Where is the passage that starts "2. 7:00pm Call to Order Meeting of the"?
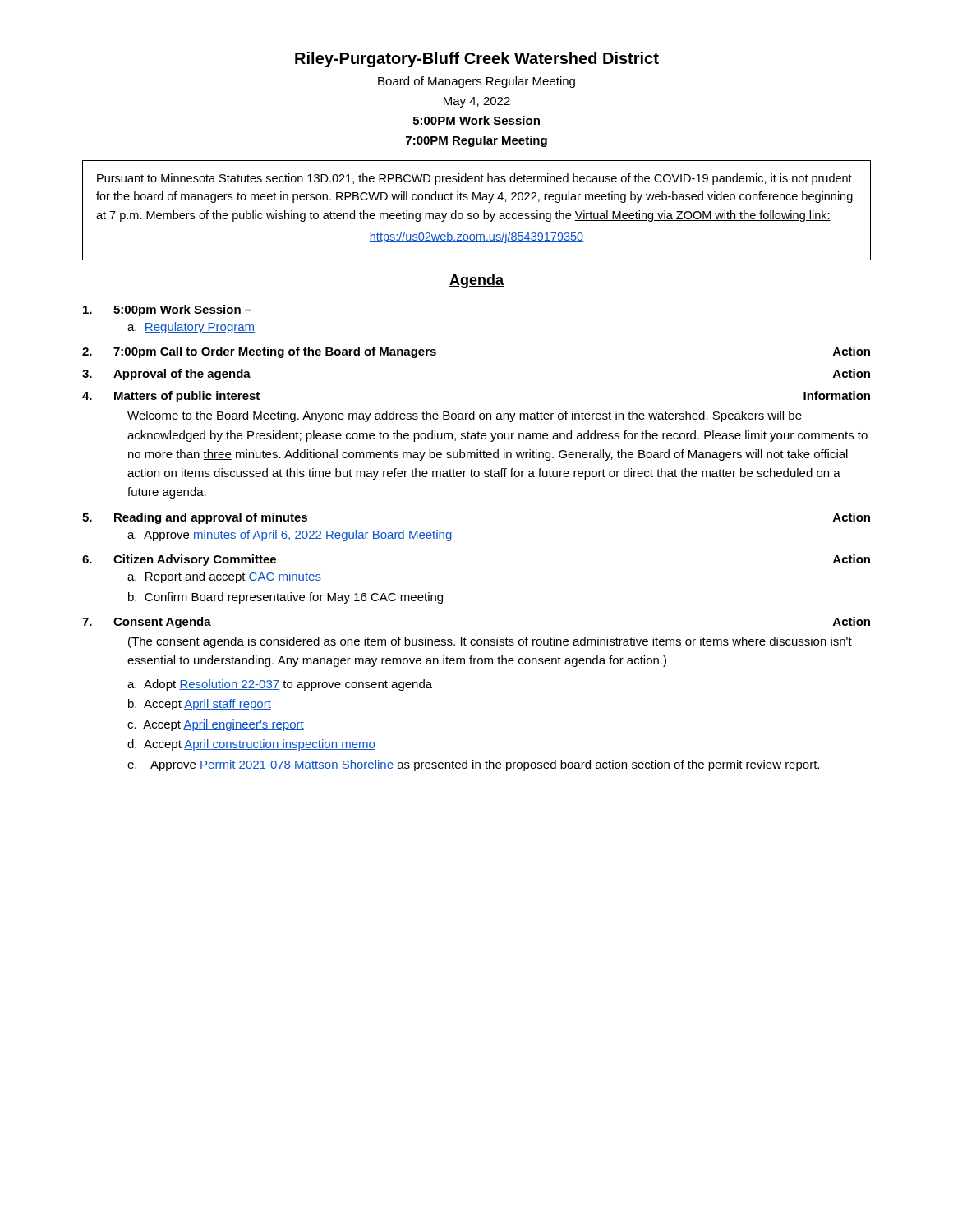The image size is (953, 1232). point(275,352)
